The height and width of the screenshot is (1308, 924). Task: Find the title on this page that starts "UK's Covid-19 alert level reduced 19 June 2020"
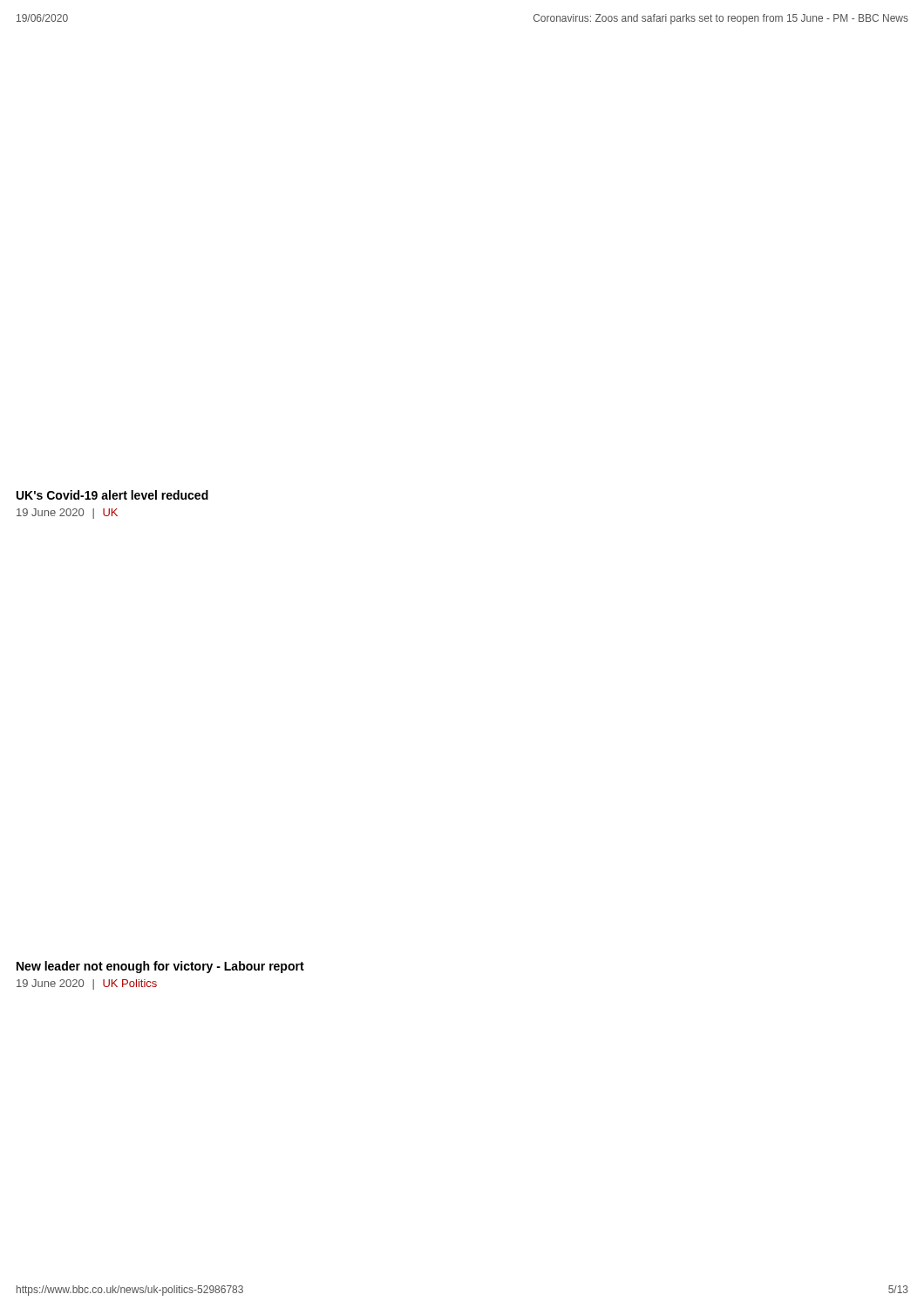(x=112, y=504)
